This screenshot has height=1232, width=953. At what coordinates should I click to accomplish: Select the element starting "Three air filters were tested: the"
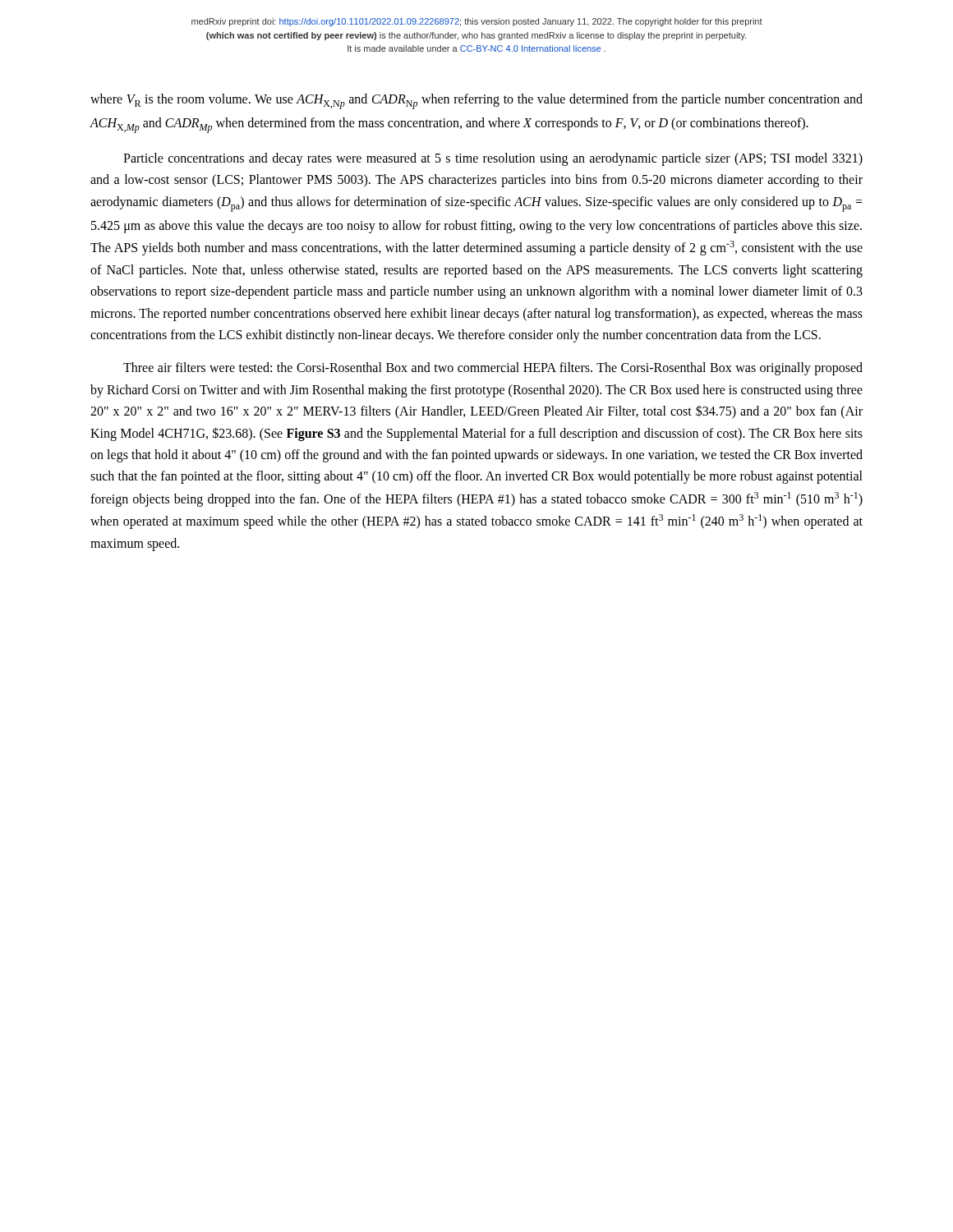pyautogui.click(x=476, y=456)
